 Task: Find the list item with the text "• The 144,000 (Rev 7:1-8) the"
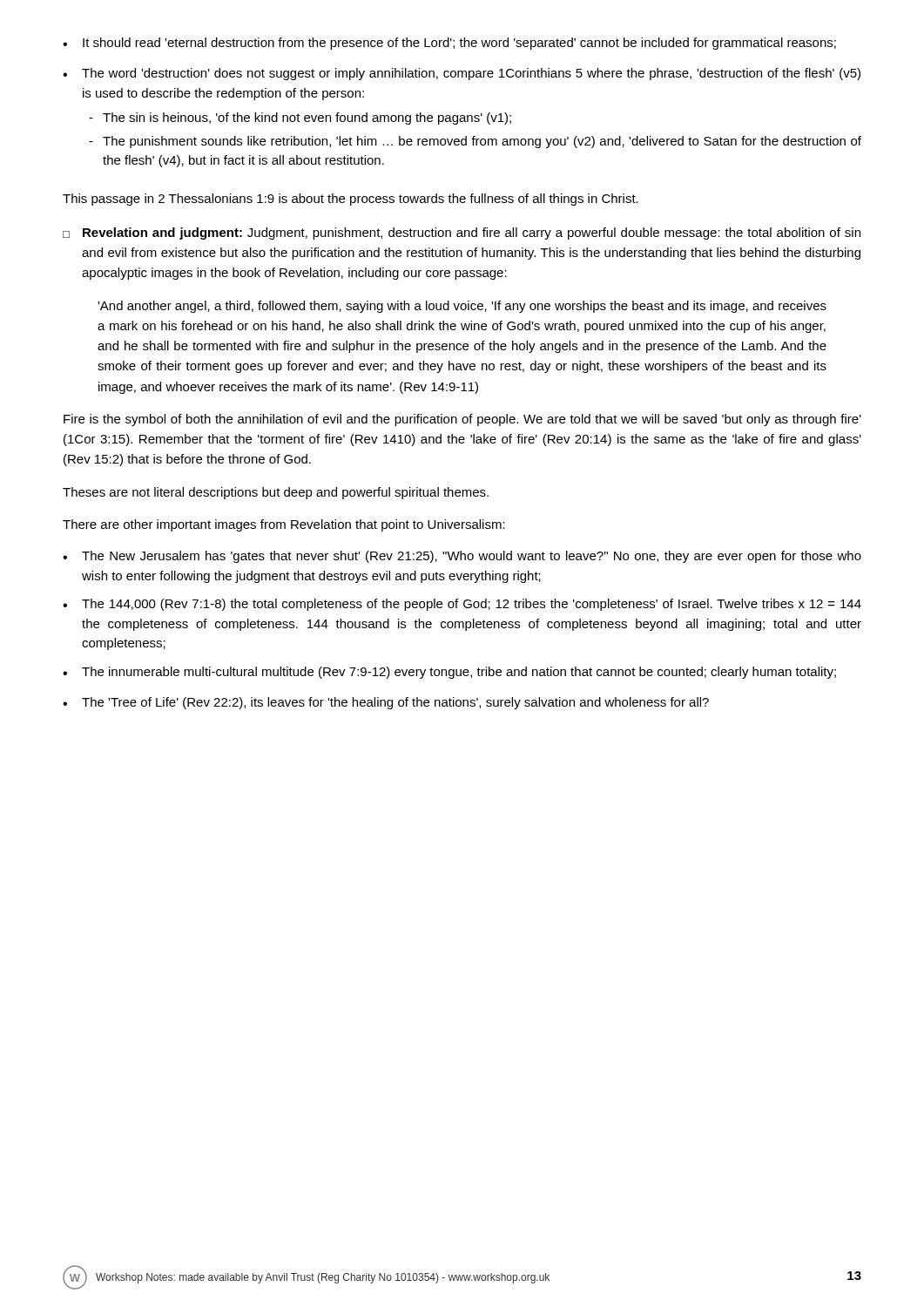pyautogui.click(x=462, y=624)
